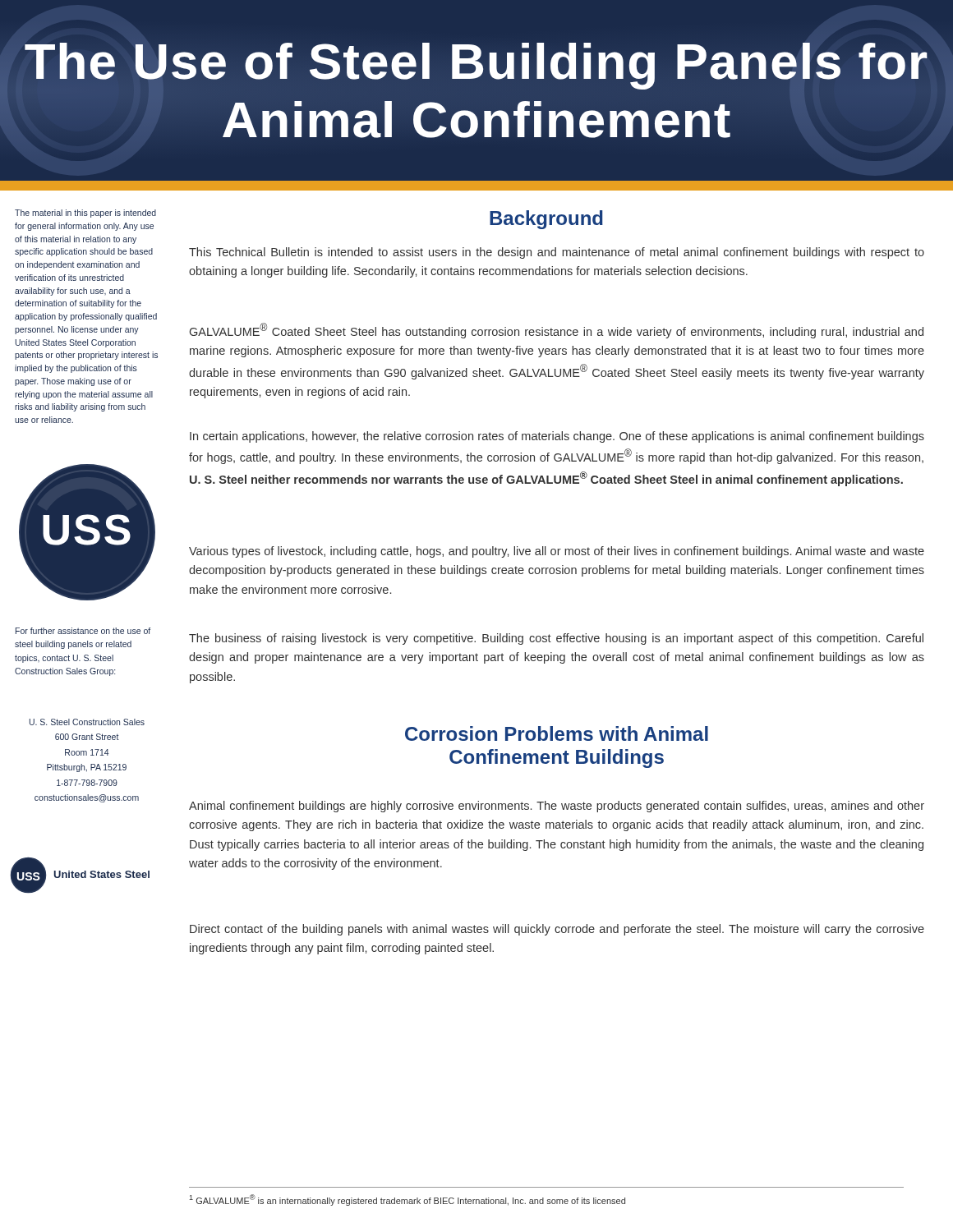Click on the passage starting "The business of raising livestock is very competitive."

(x=557, y=657)
